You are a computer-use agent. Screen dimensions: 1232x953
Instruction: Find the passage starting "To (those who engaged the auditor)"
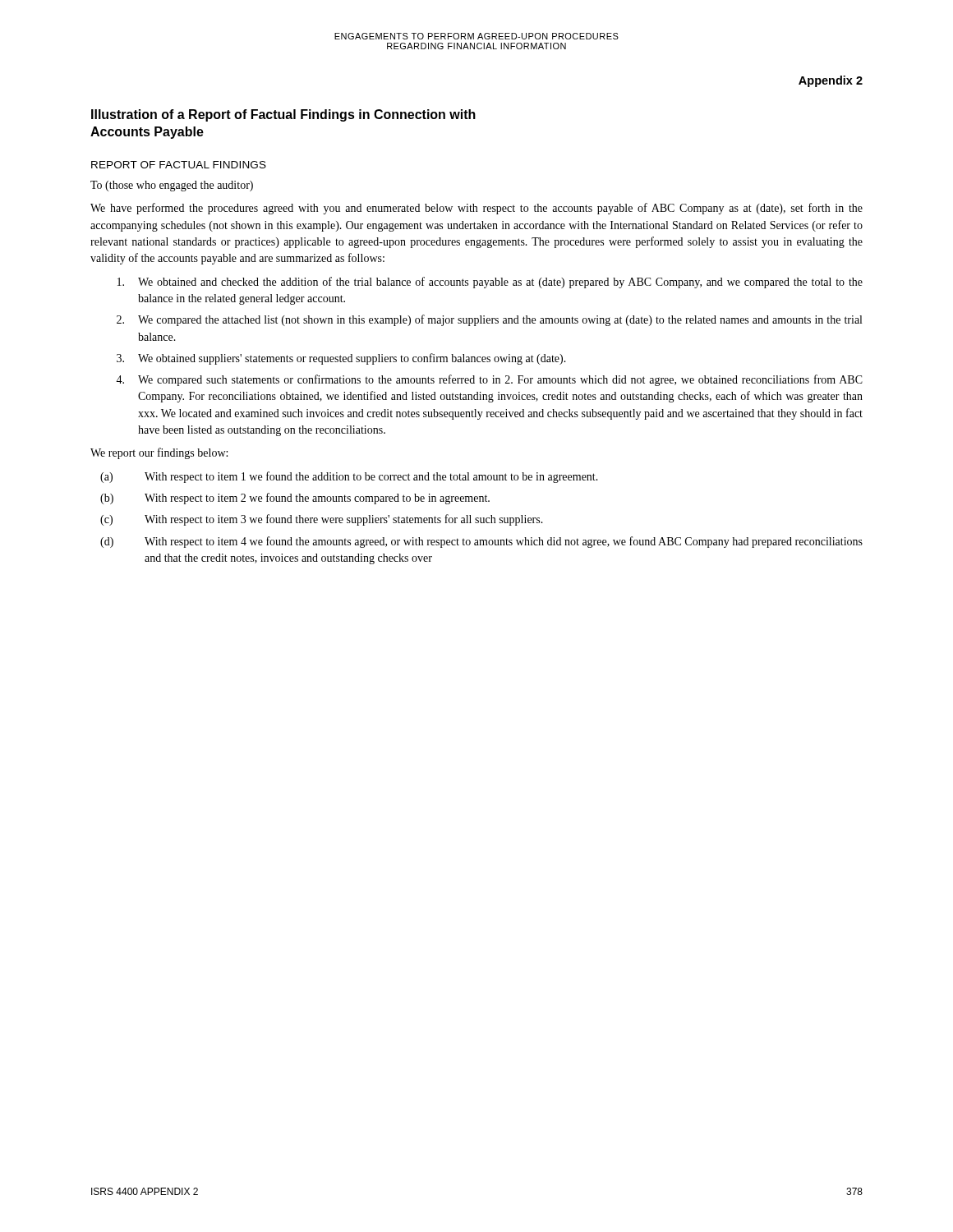[x=172, y=185]
